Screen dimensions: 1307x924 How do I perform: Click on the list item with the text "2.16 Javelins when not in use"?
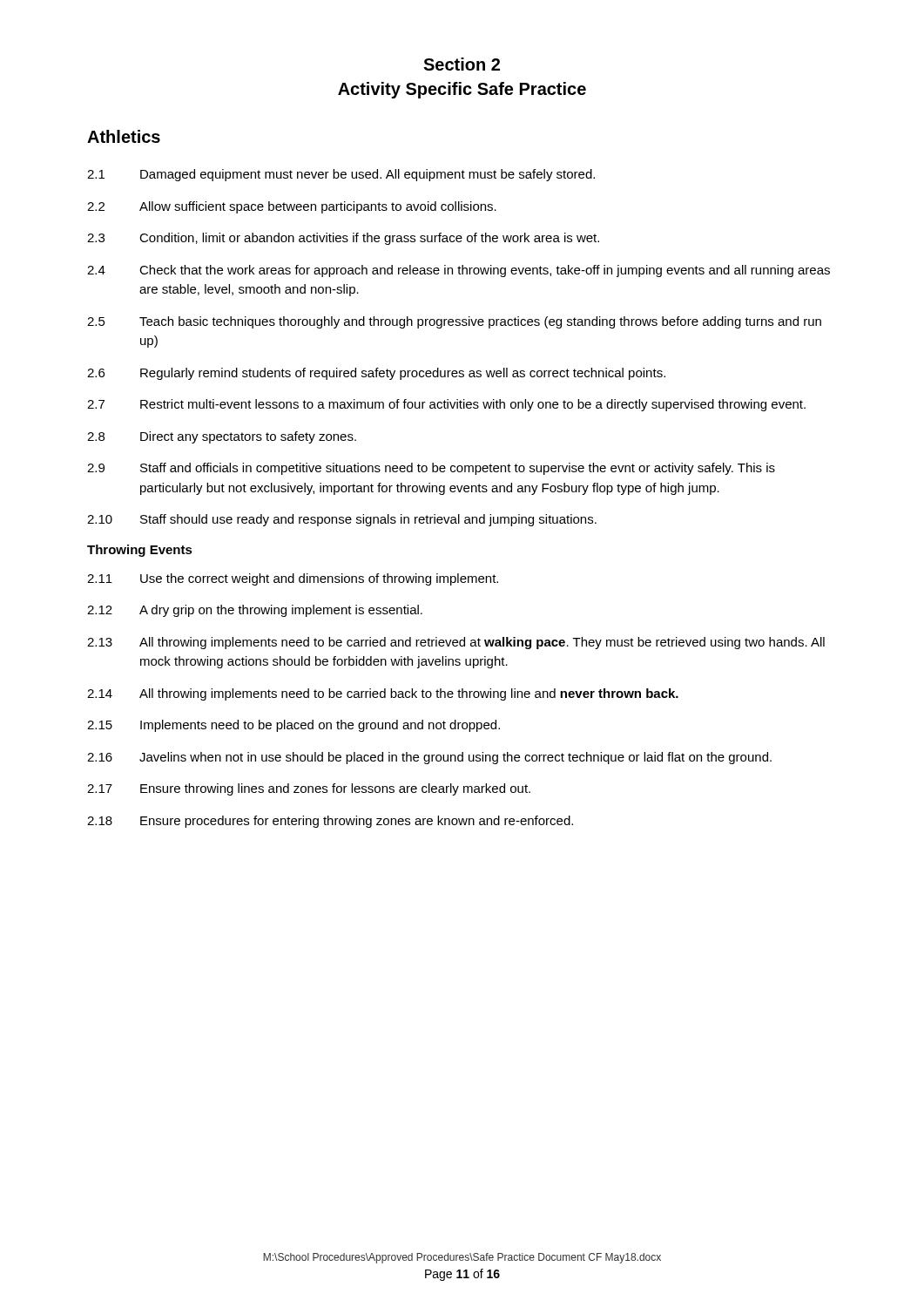coord(462,757)
